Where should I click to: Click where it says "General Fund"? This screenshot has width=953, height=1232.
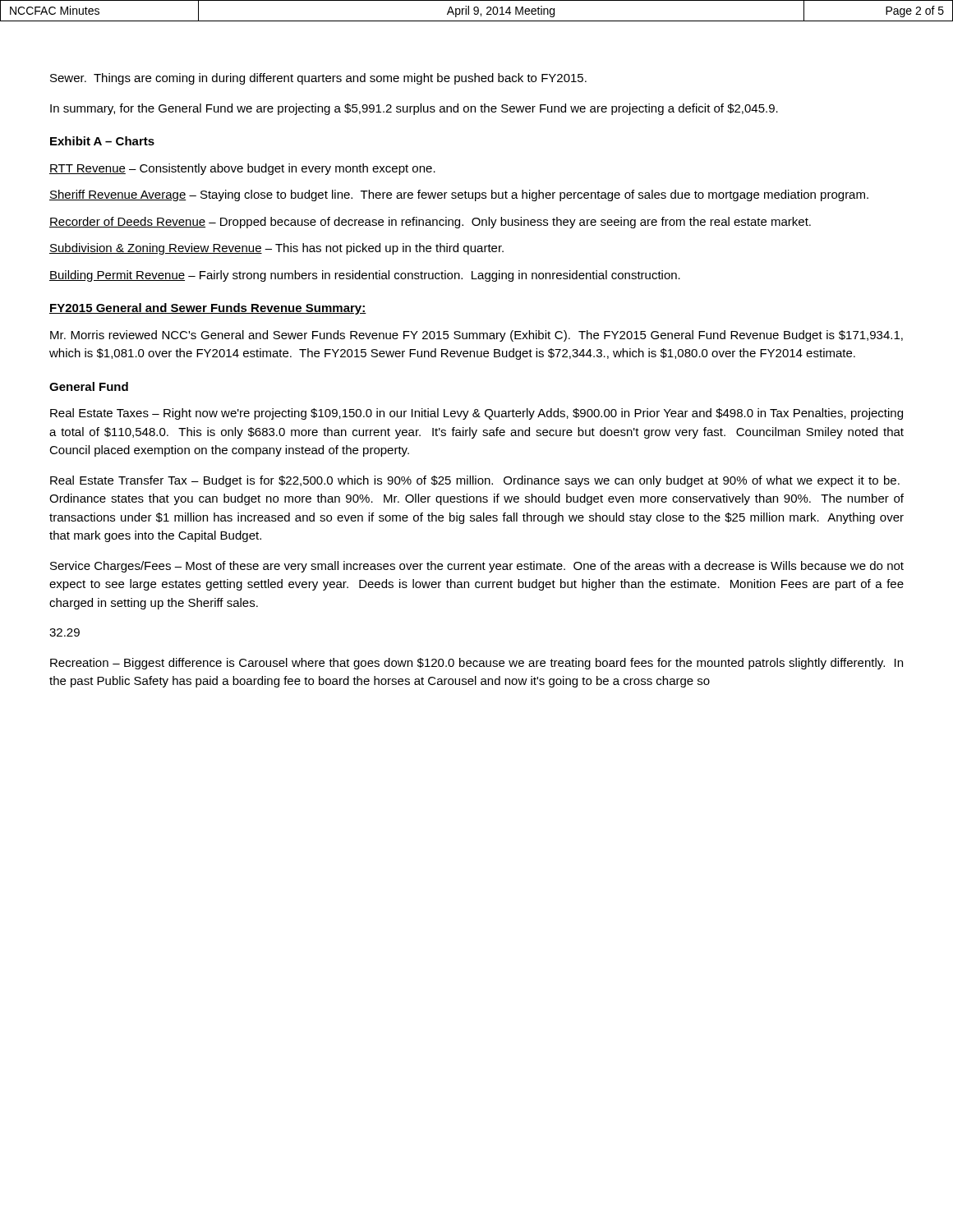click(89, 386)
